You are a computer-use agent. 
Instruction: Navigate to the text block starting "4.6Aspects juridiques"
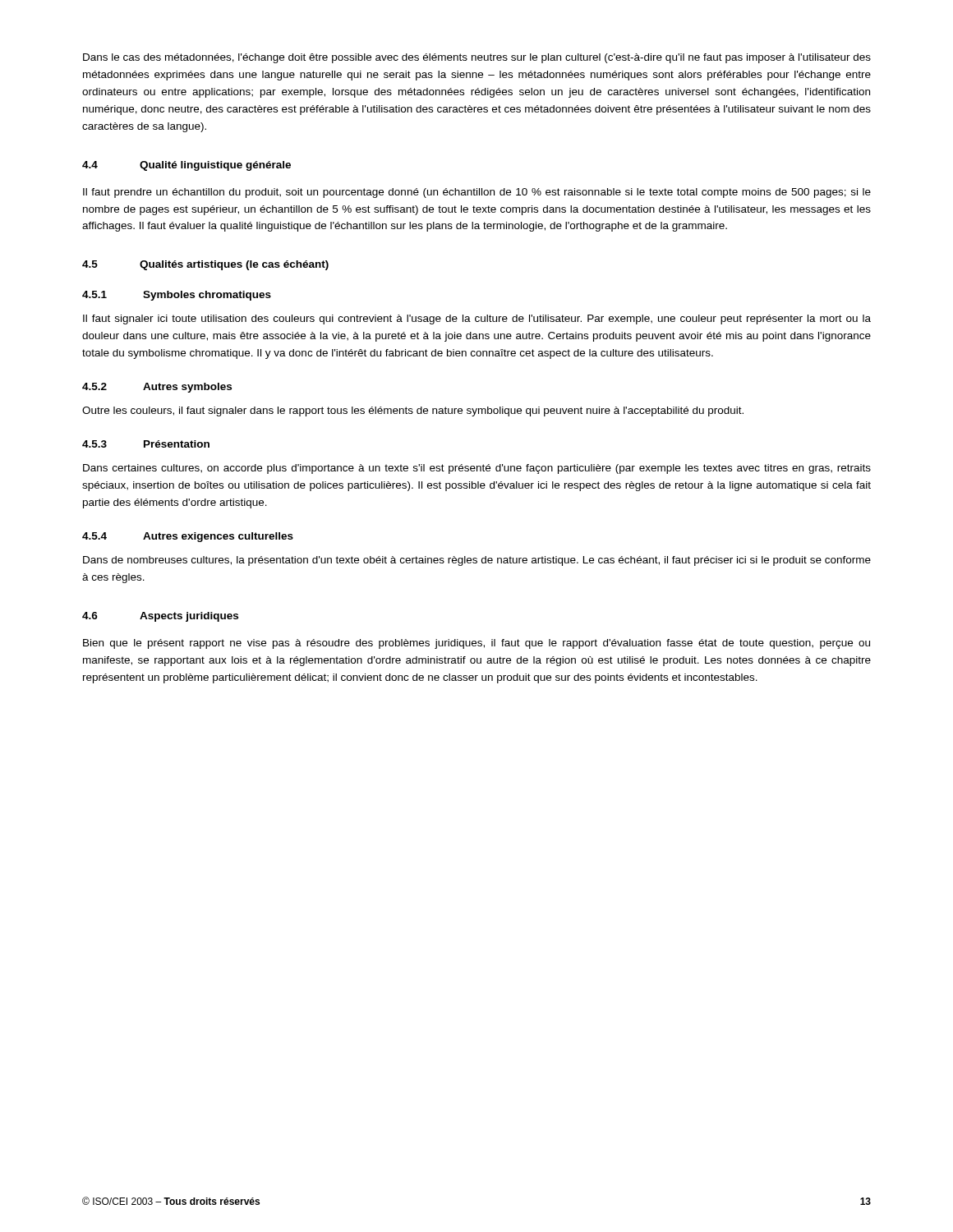coord(161,615)
